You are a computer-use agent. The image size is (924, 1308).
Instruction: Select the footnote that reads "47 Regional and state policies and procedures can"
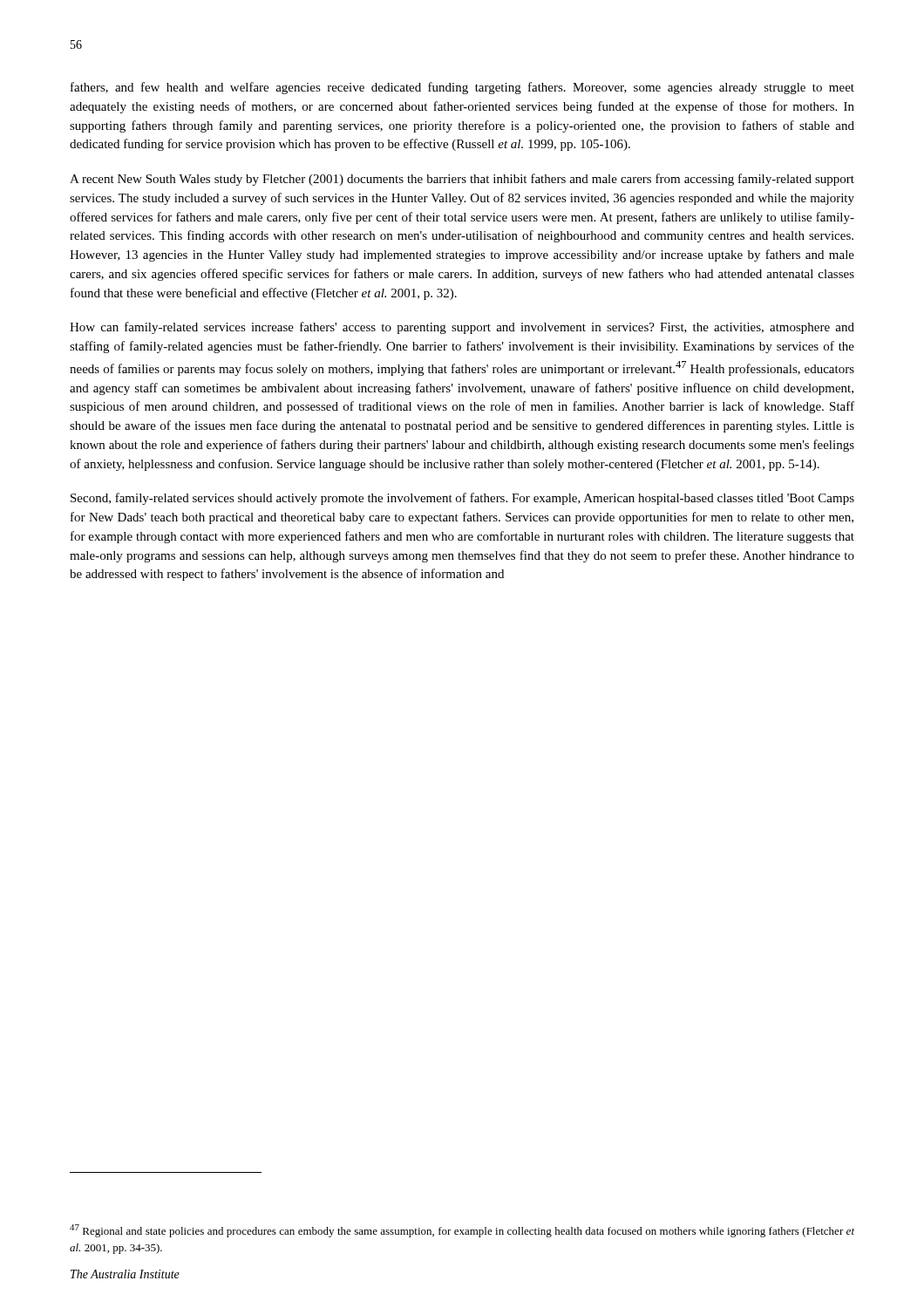[x=462, y=1238]
